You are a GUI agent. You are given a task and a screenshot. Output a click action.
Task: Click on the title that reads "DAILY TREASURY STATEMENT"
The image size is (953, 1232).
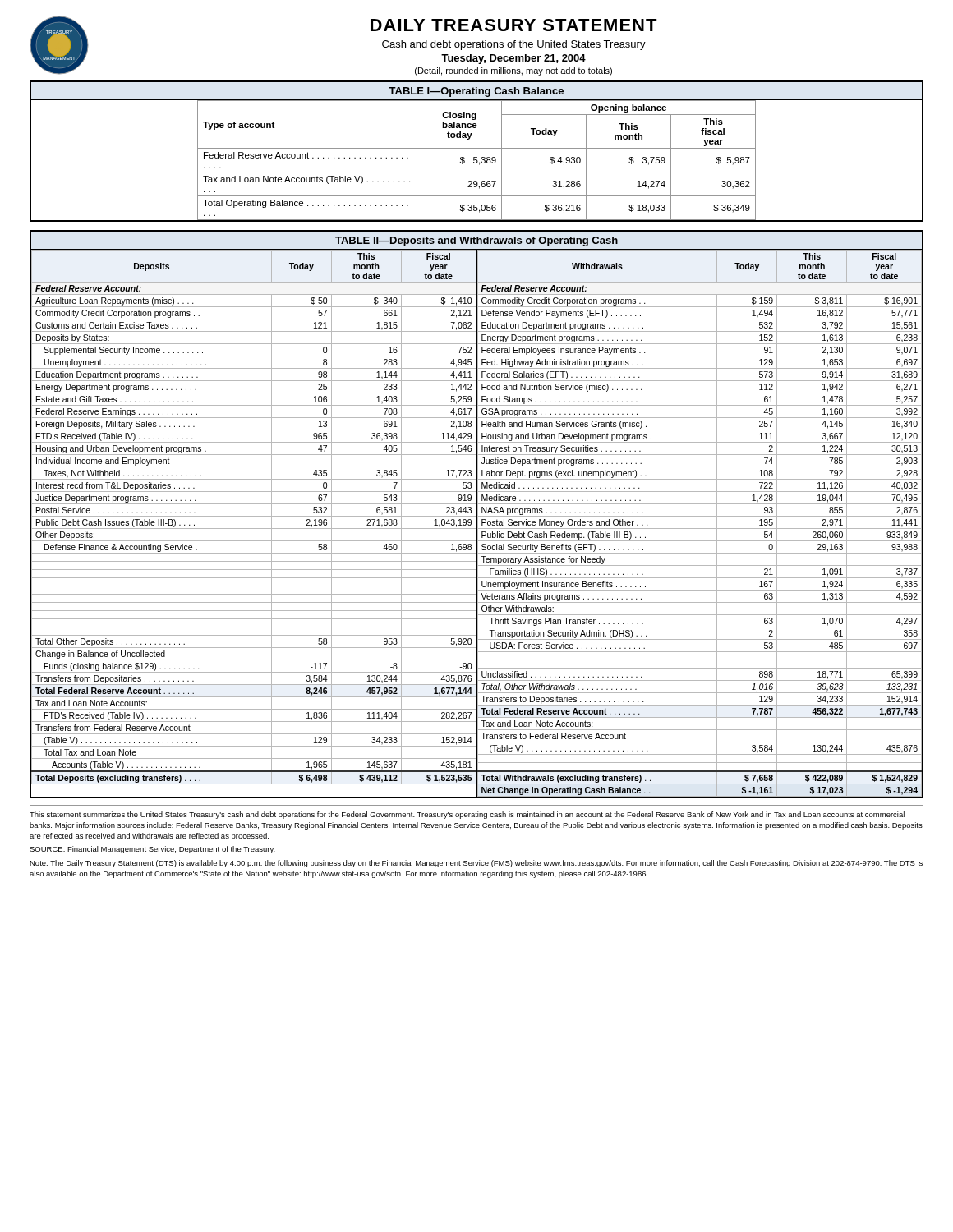513,25
